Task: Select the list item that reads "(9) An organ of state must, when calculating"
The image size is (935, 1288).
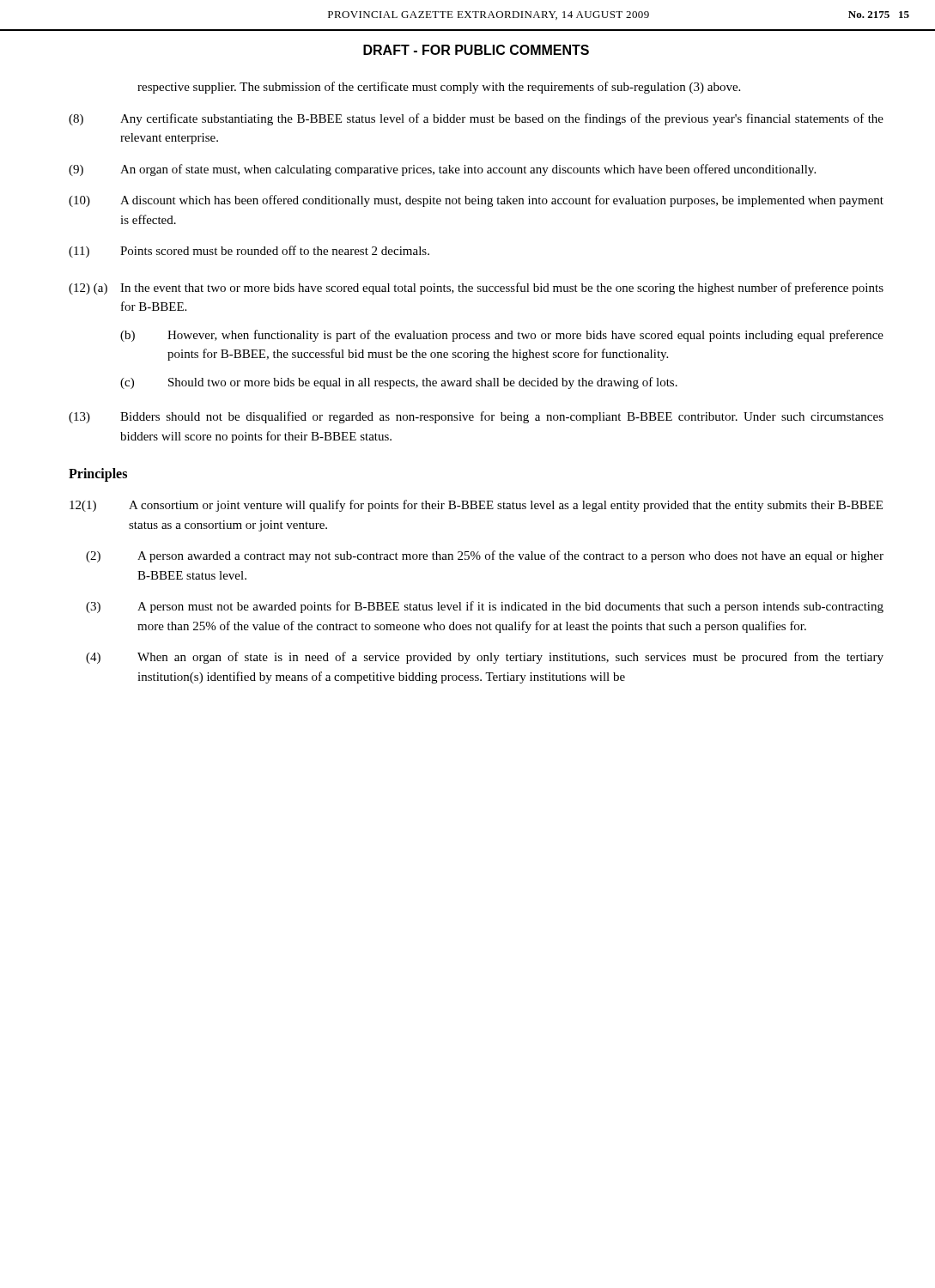Action: click(x=476, y=169)
